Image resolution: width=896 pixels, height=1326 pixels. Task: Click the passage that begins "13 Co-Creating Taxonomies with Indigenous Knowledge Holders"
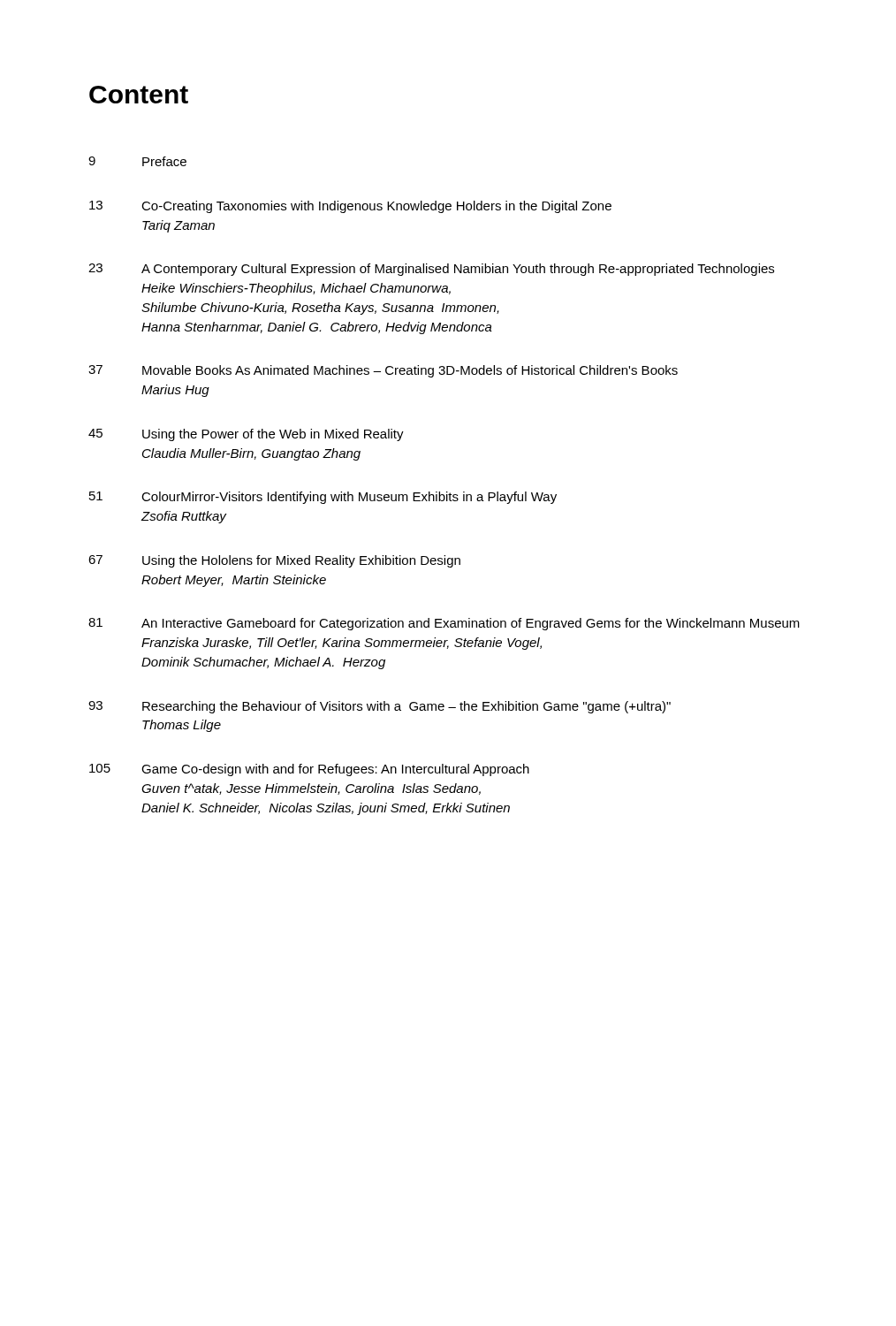coord(452,215)
